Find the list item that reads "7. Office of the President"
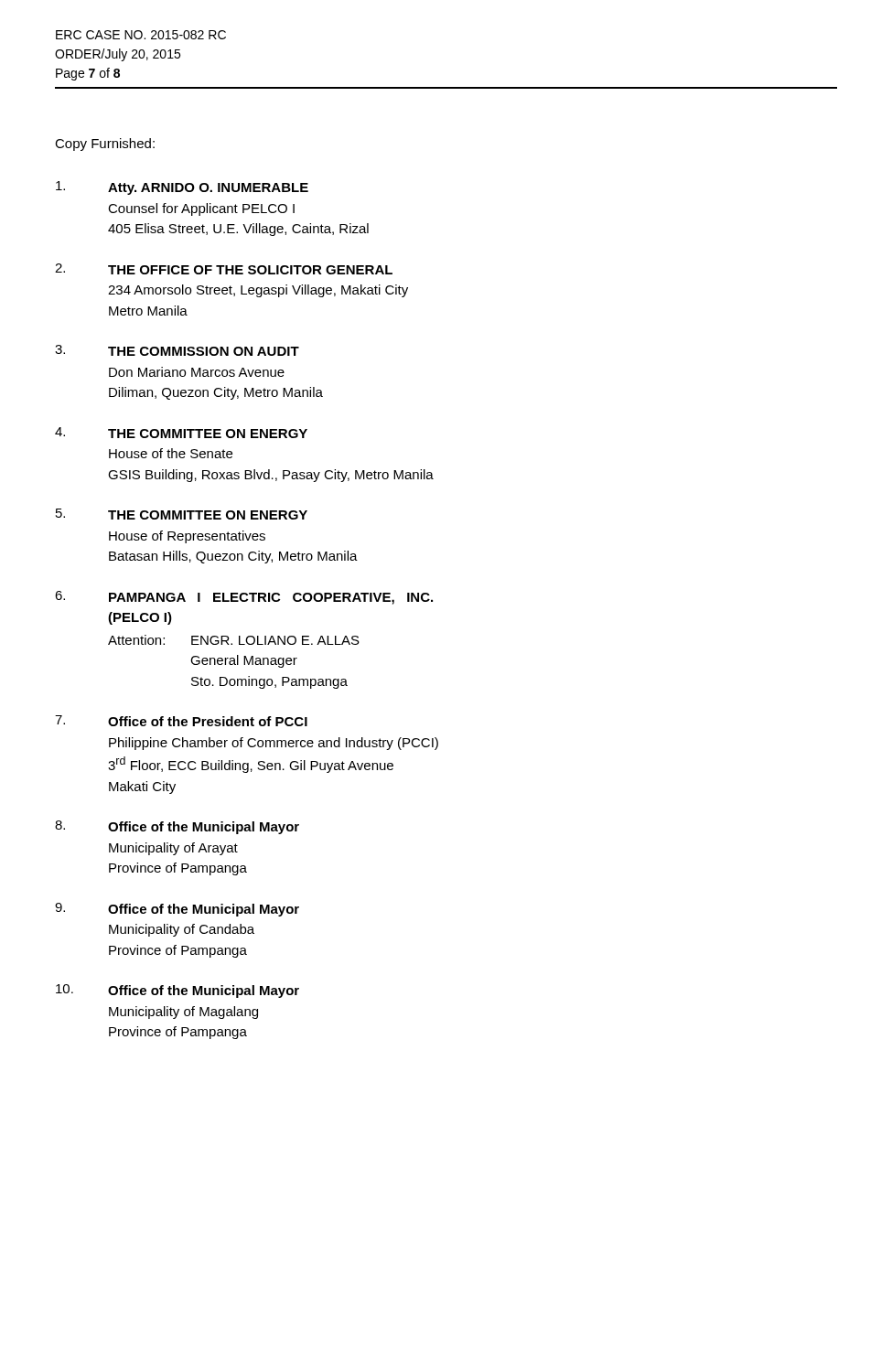 pos(247,754)
